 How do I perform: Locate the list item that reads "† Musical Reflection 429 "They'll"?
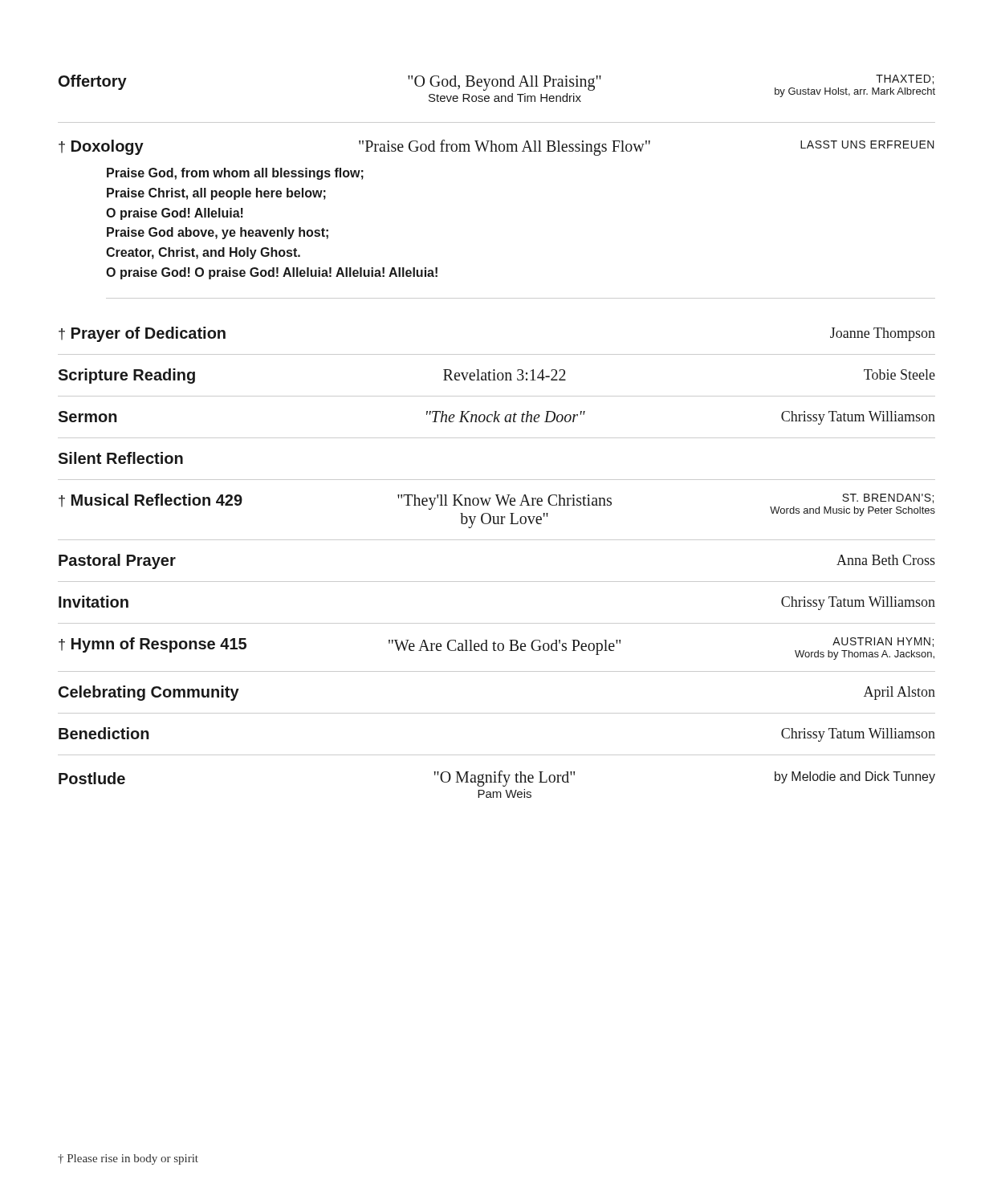coord(496,510)
